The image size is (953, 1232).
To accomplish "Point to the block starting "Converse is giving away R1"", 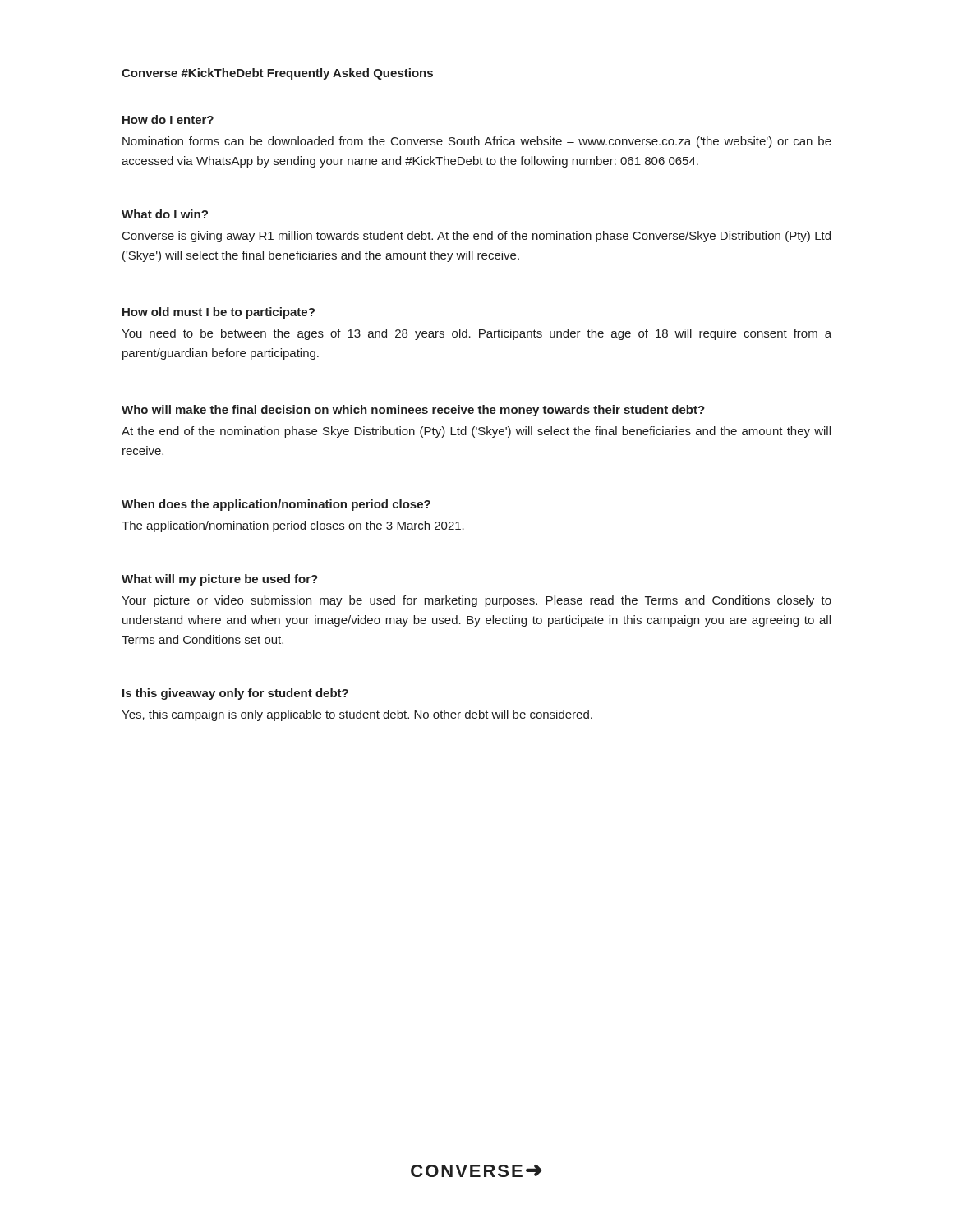I will pyautogui.click(x=476, y=245).
